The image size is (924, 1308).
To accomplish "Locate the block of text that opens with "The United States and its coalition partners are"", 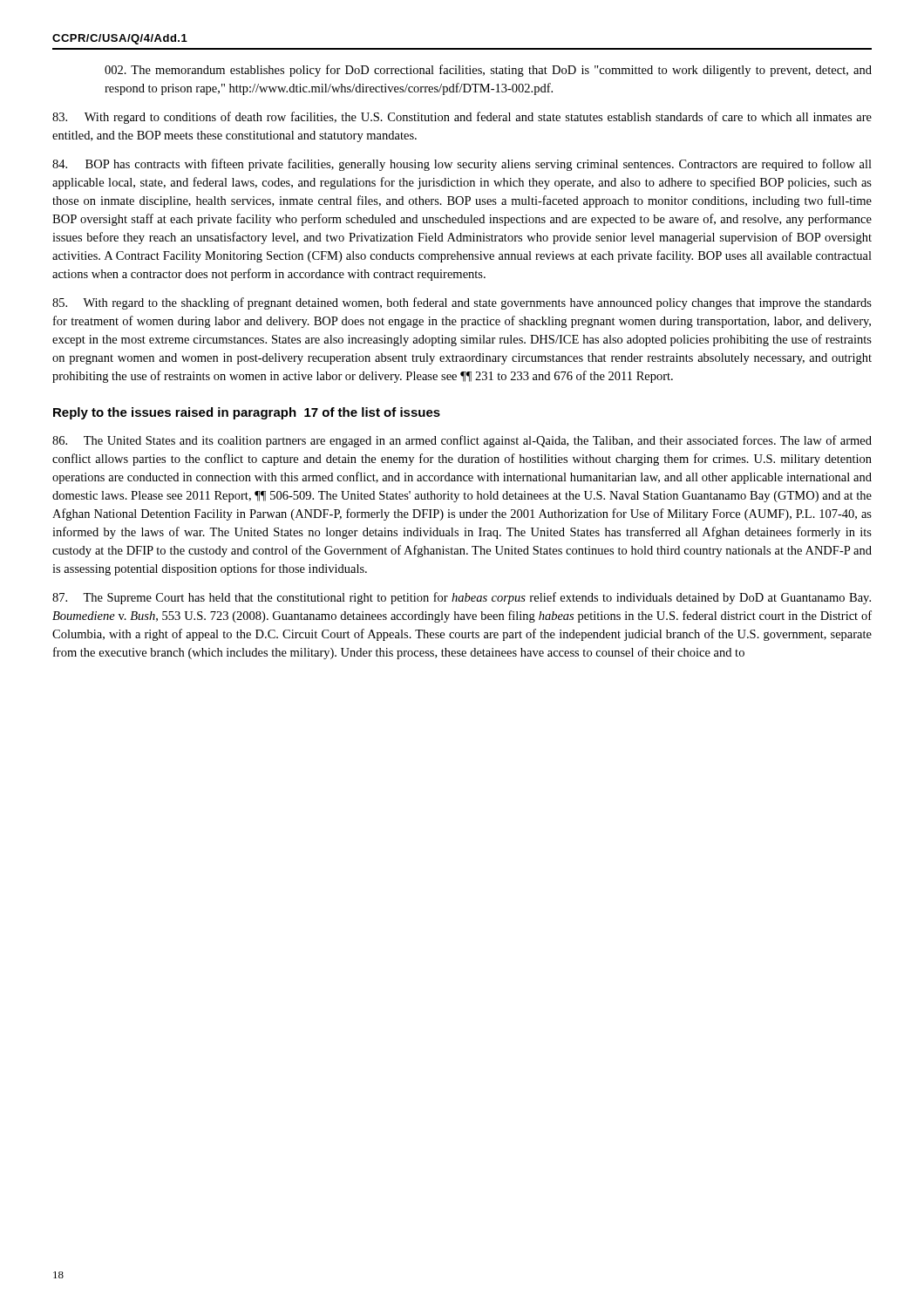I will 462,505.
